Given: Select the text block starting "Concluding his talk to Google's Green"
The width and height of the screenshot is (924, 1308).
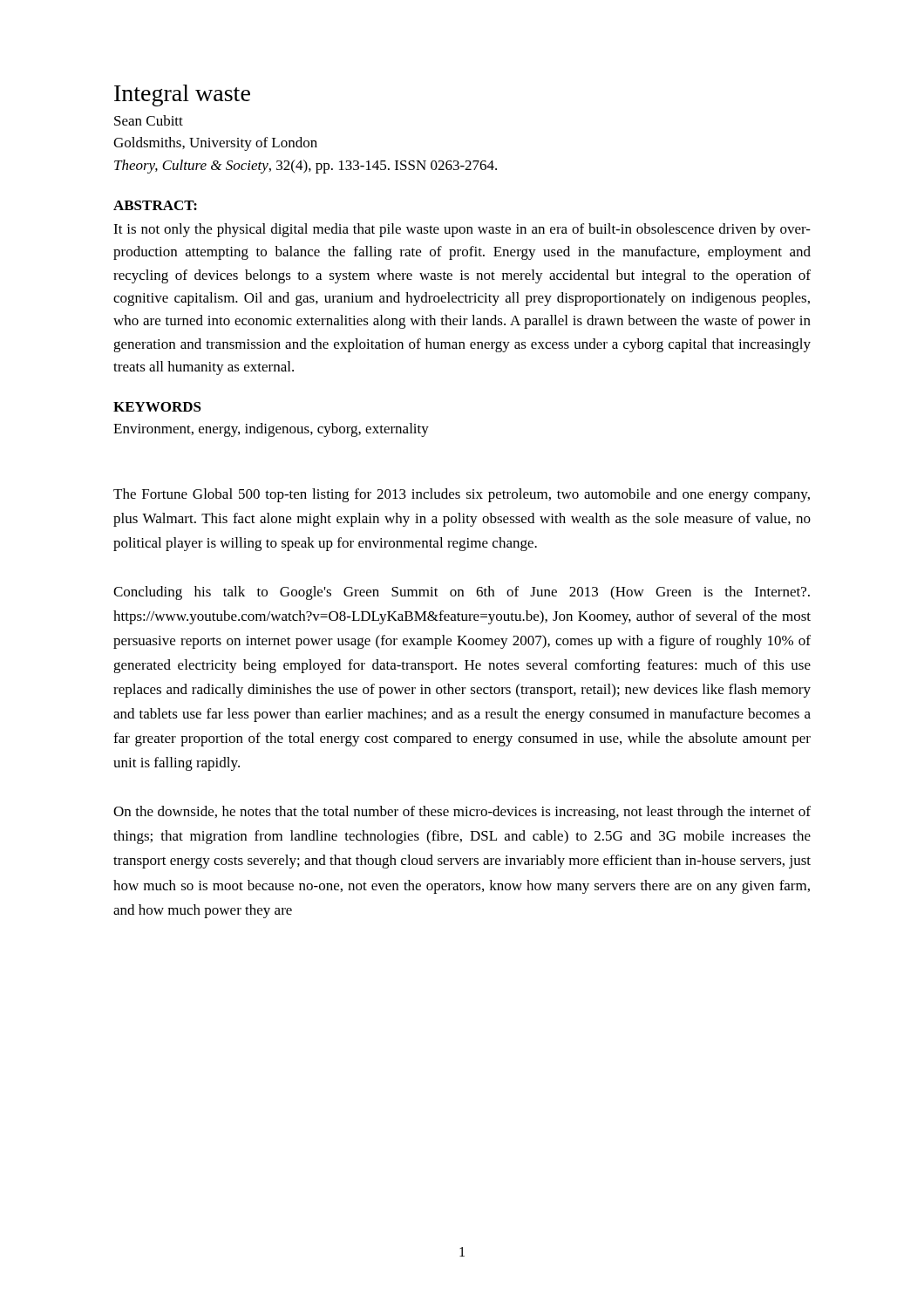Looking at the screenshot, I should click(x=462, y=678).
